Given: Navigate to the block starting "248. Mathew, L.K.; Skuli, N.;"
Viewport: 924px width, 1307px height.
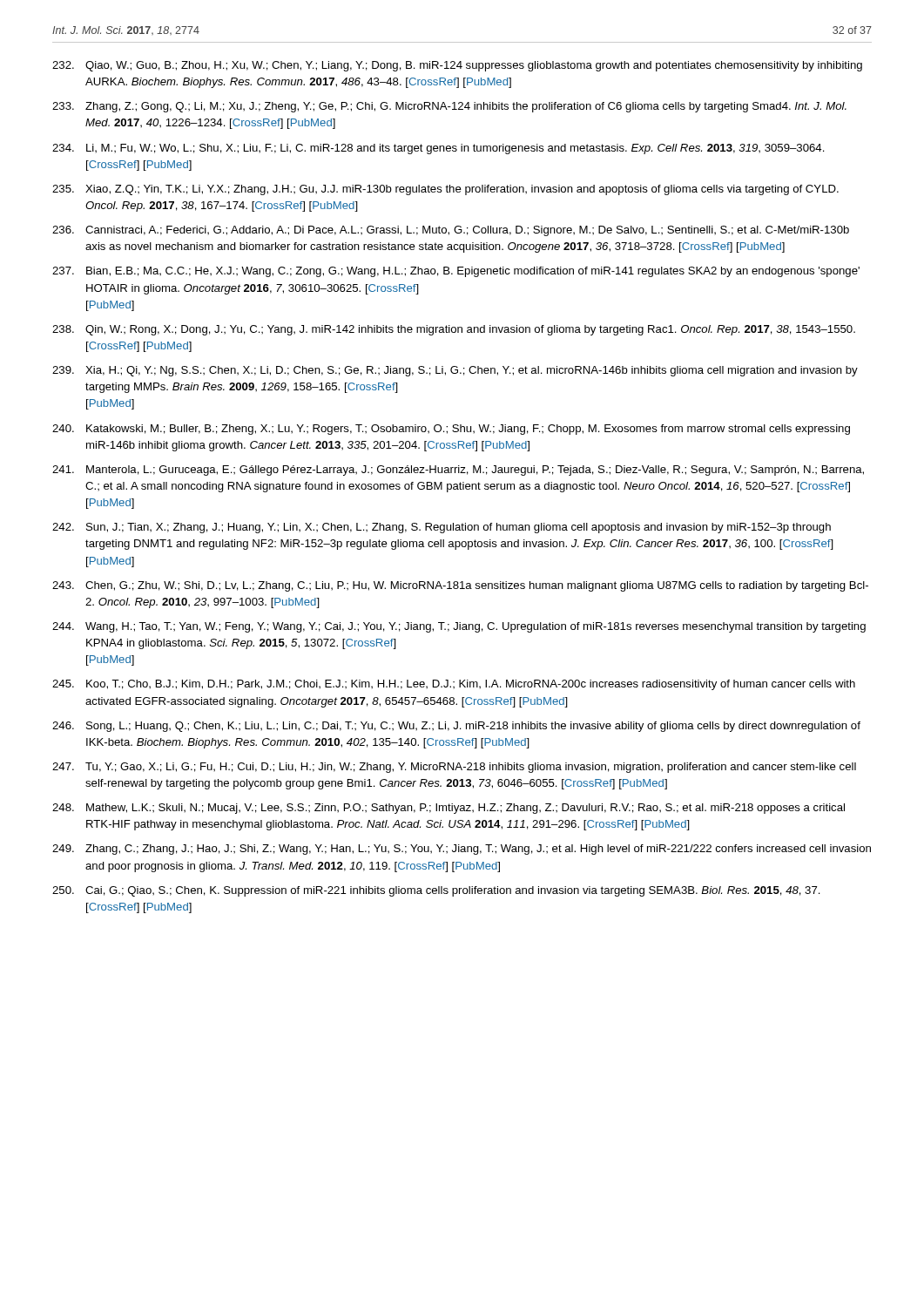Looking at the screenshot, I should (x=462, y=816).
